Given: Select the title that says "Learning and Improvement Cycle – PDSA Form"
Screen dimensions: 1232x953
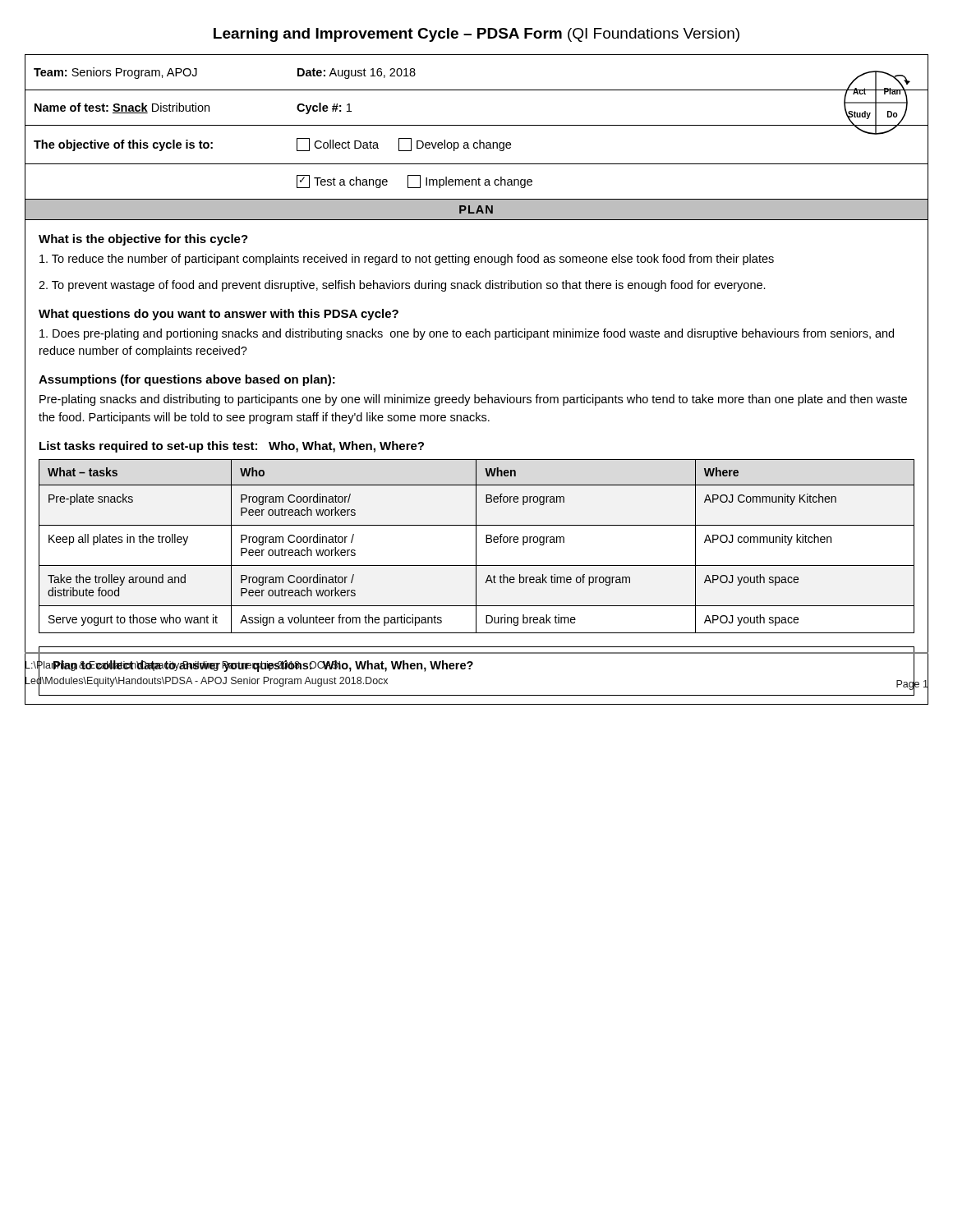Looking at the screenshot, I should click(476, 33).
